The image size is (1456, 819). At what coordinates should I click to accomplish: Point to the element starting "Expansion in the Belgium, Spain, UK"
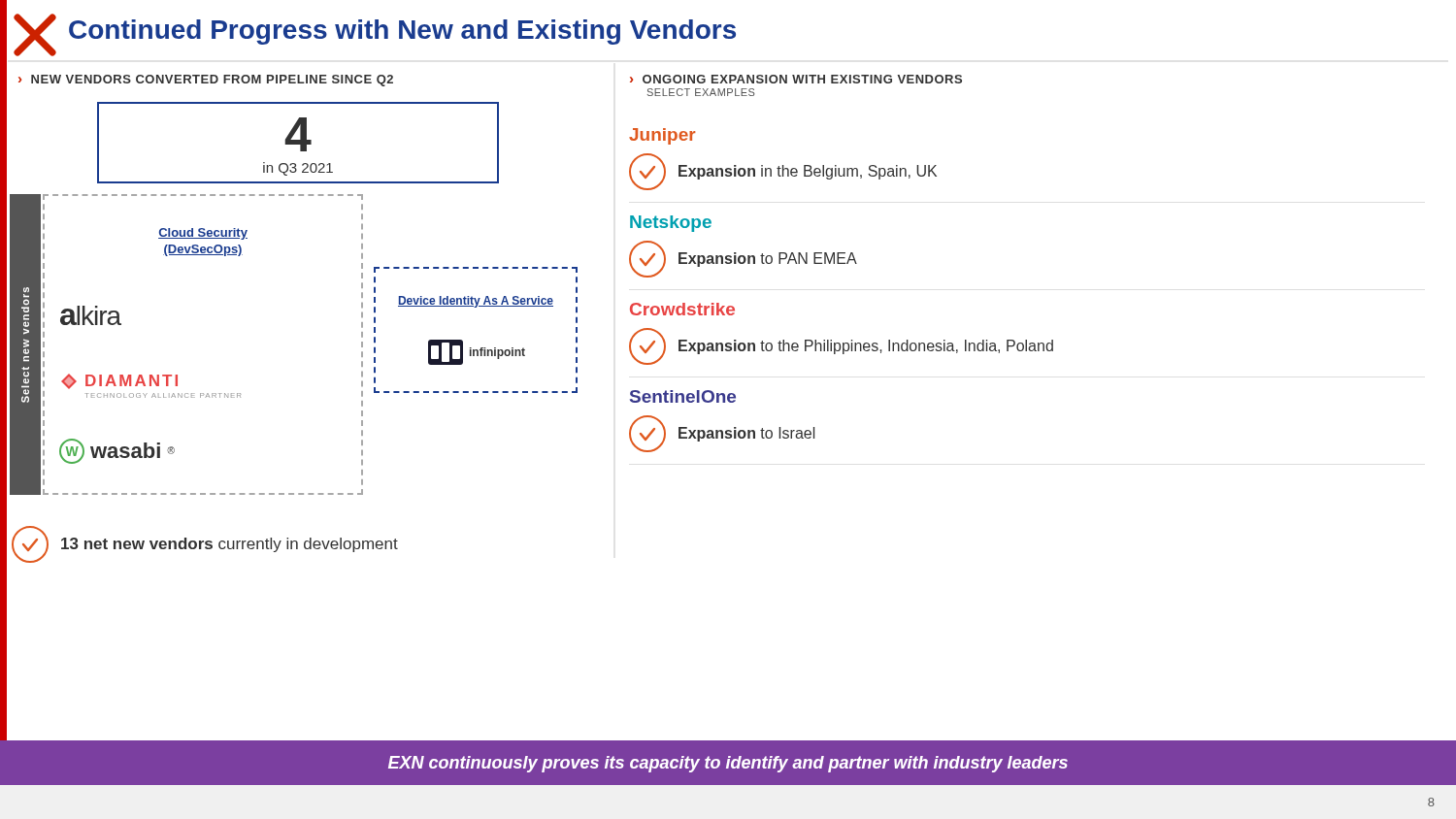pyautogui.click(x=783, y=172)
